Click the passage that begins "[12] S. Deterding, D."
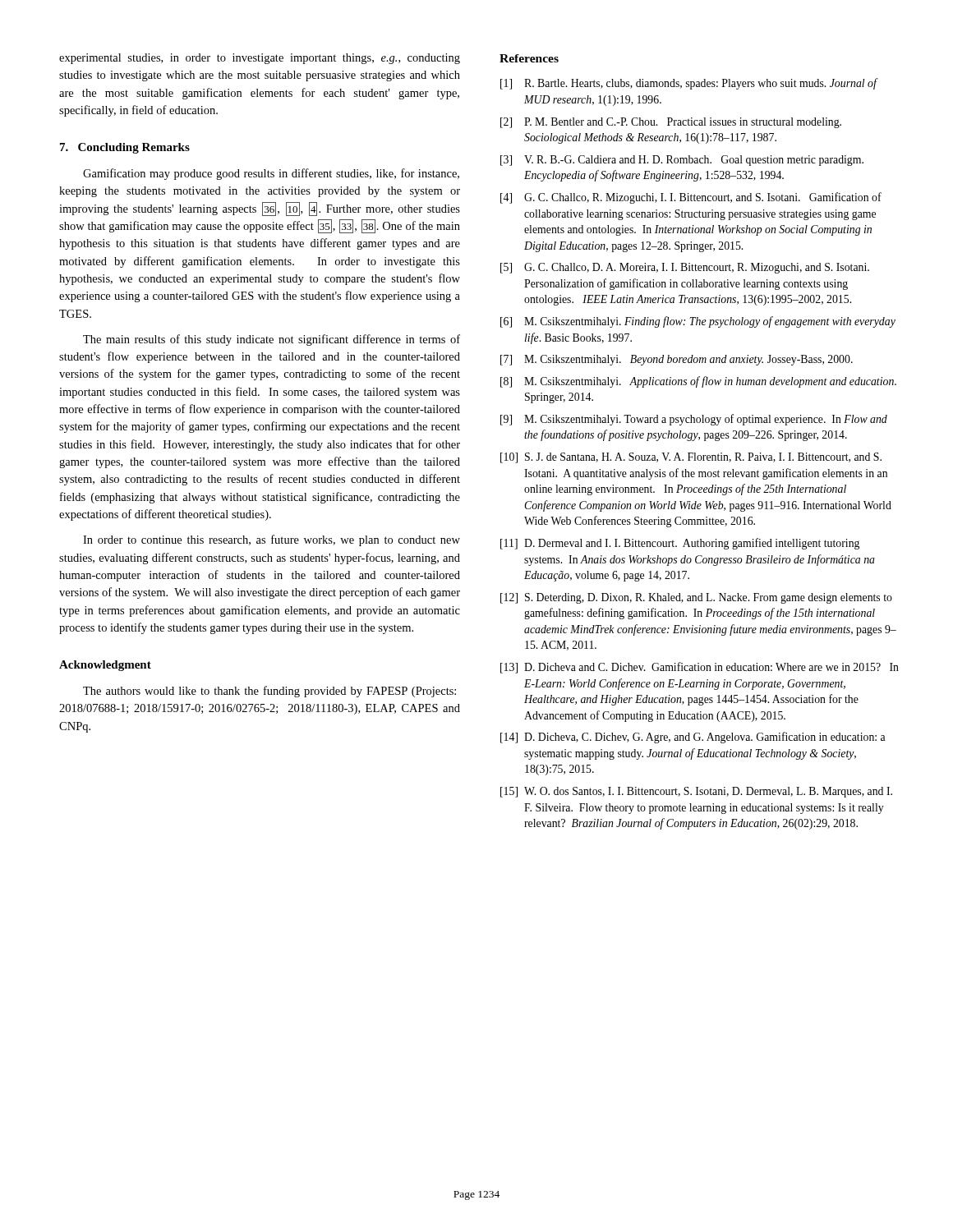 point(700,622)
